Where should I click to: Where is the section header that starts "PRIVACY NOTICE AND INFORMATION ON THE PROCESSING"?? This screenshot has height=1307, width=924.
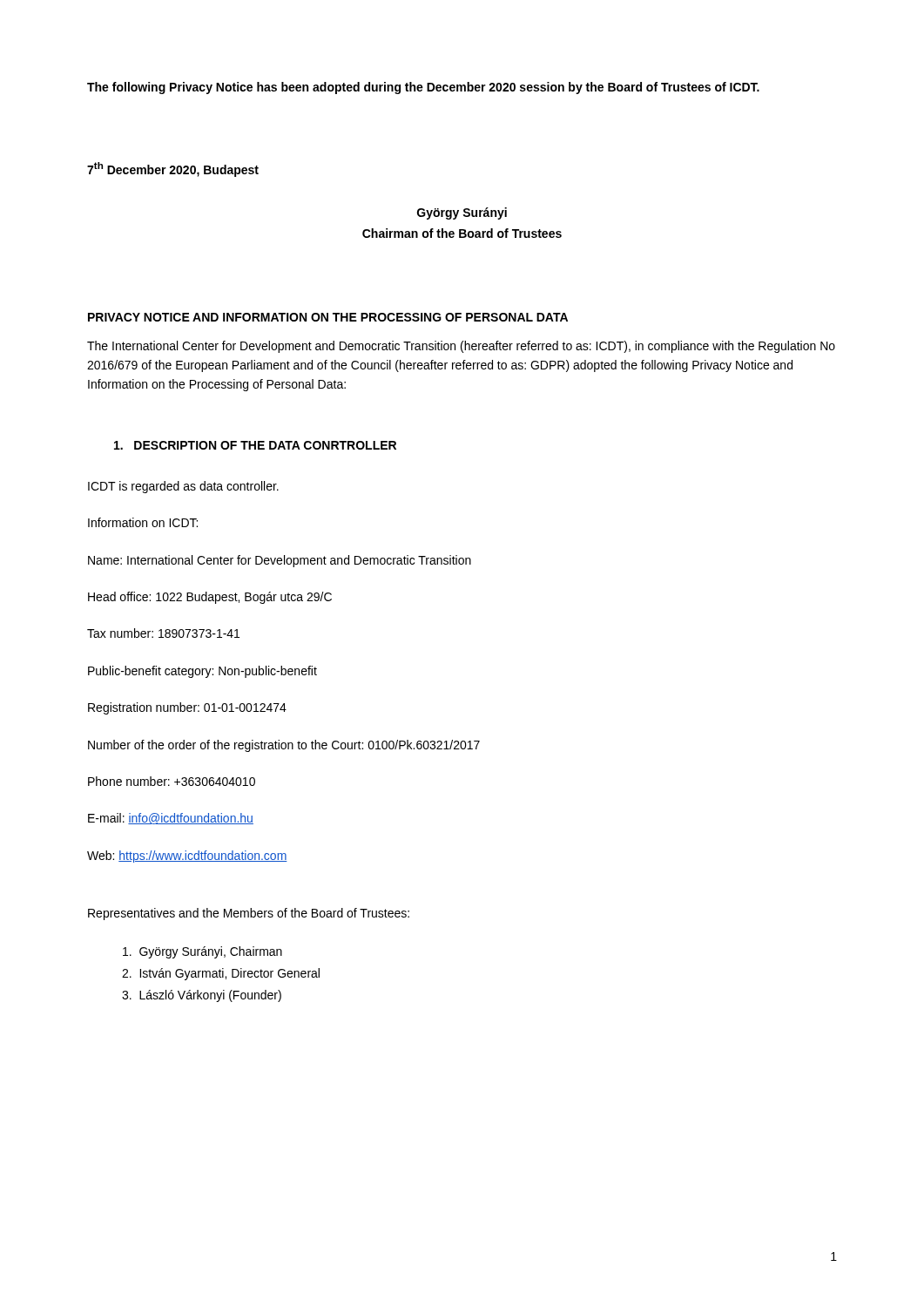[328, 317]
